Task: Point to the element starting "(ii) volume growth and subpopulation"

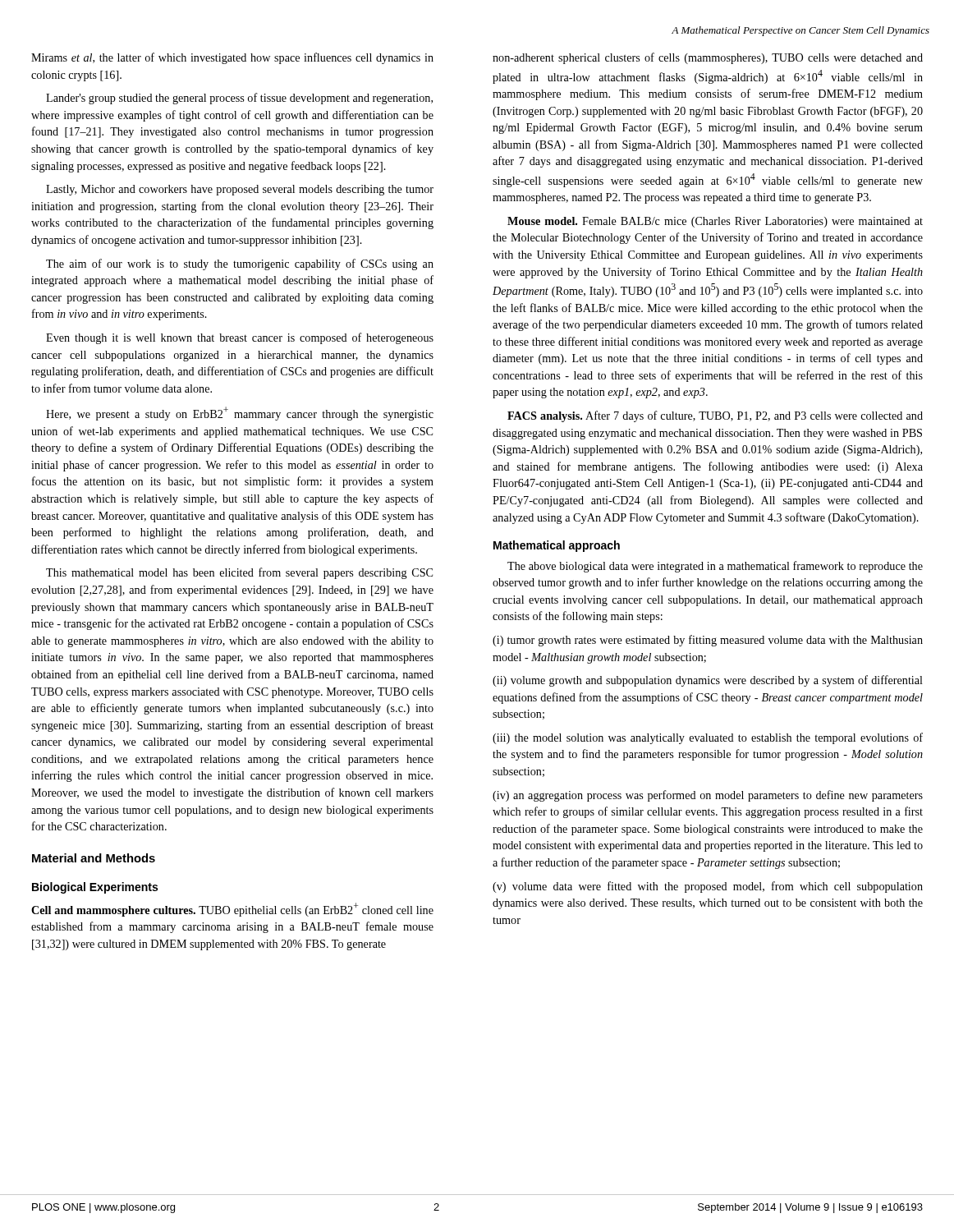Action: 708,697
